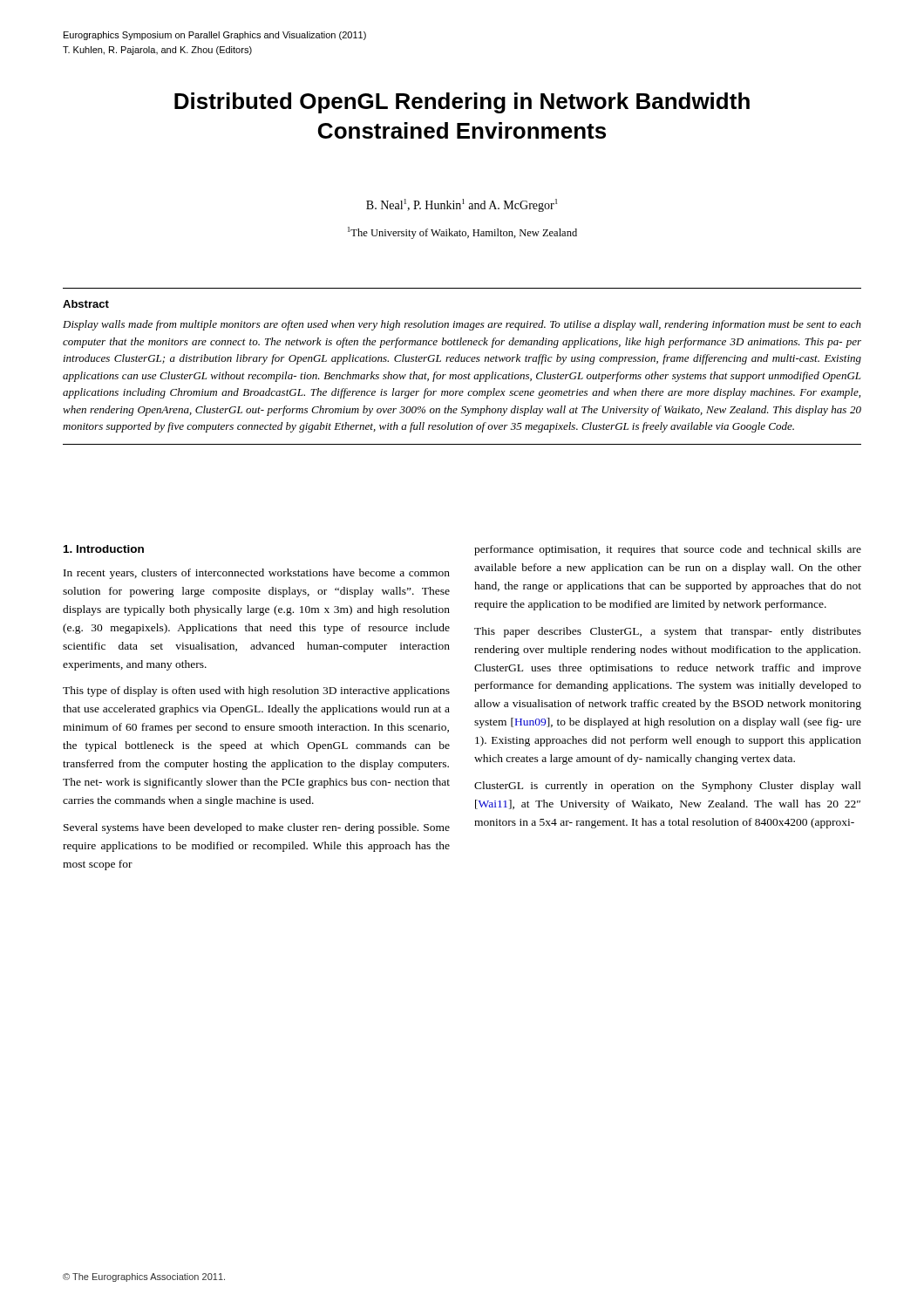924x1308 pixels.
Task: Click on the block starting "1The University of Waikato, Hamilton,"
Action: point(462,232)
